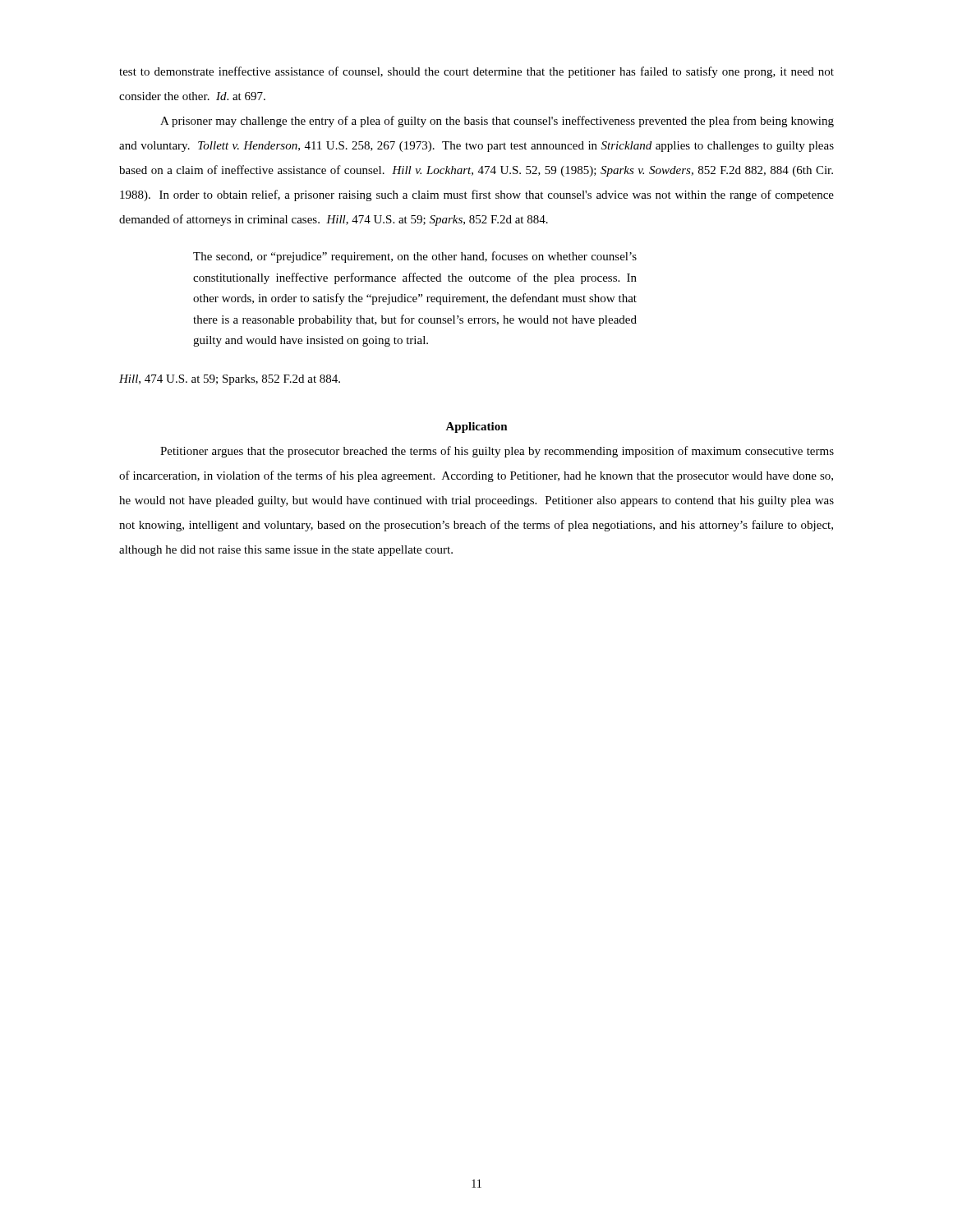Select the text block starting "A prisoner may"

(x=476, y=170)
